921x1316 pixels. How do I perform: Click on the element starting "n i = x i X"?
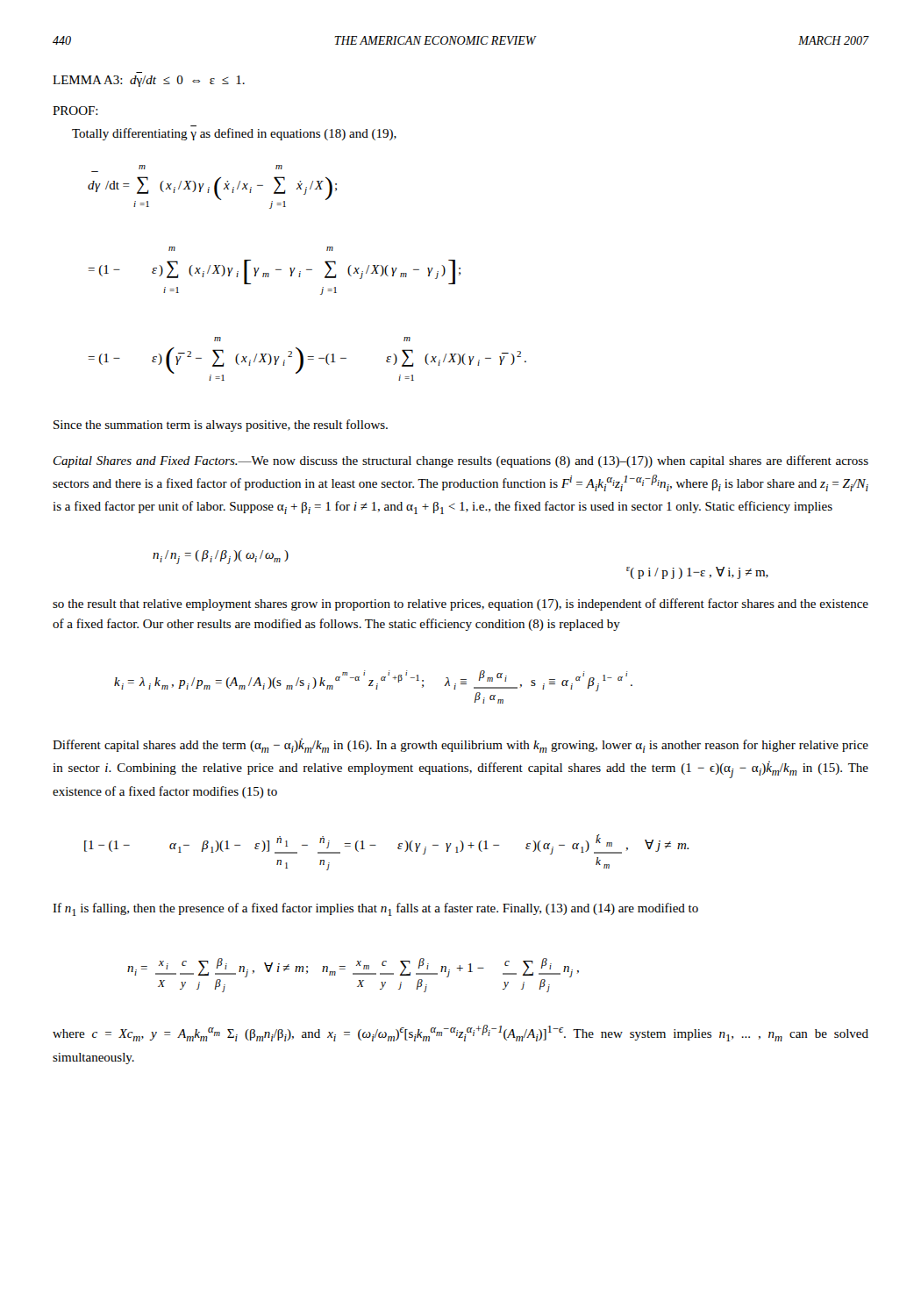click(460, 968)
